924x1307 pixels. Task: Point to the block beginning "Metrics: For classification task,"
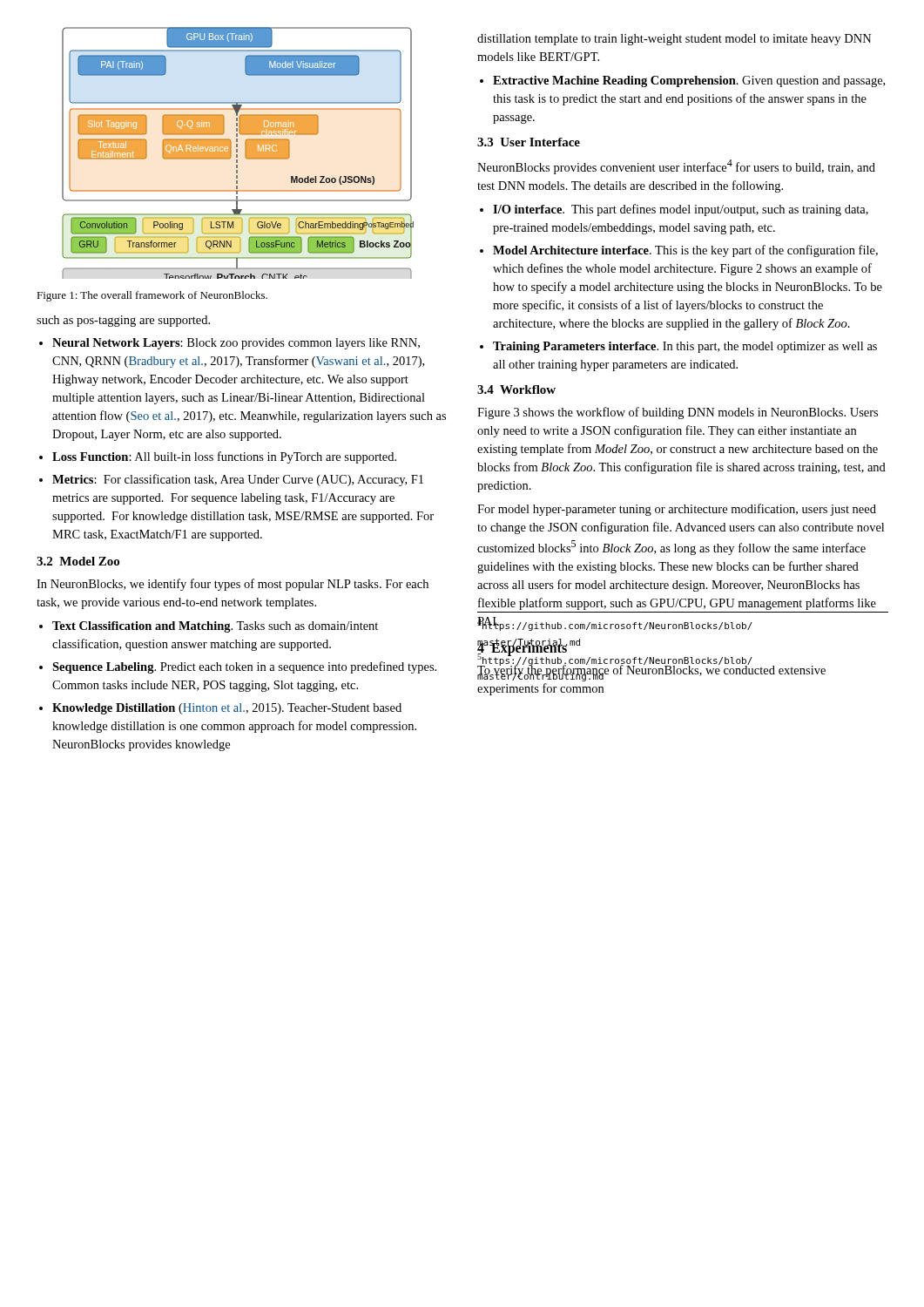click(243, 507)
